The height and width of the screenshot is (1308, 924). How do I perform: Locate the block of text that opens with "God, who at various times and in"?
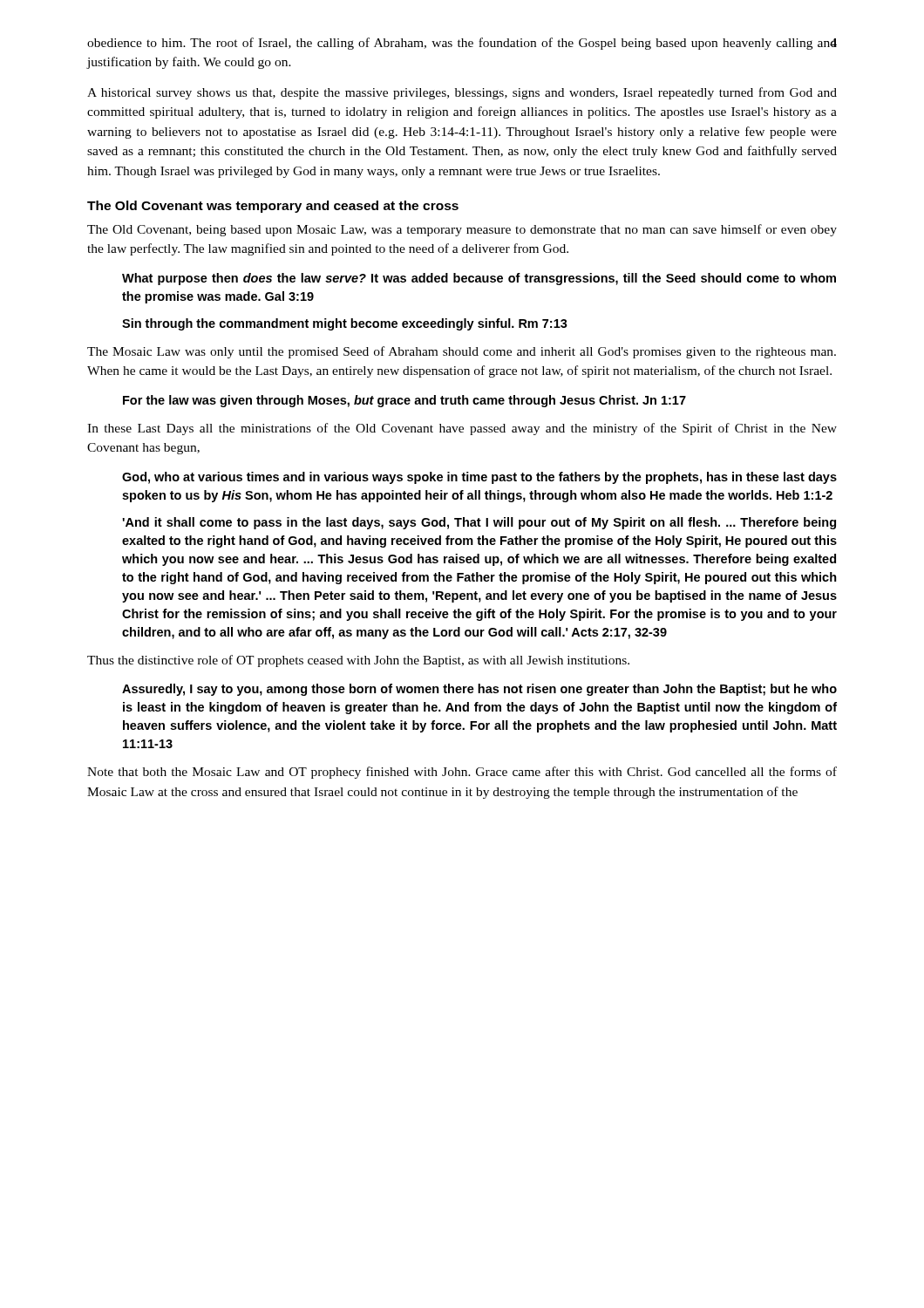click(479, 486)
